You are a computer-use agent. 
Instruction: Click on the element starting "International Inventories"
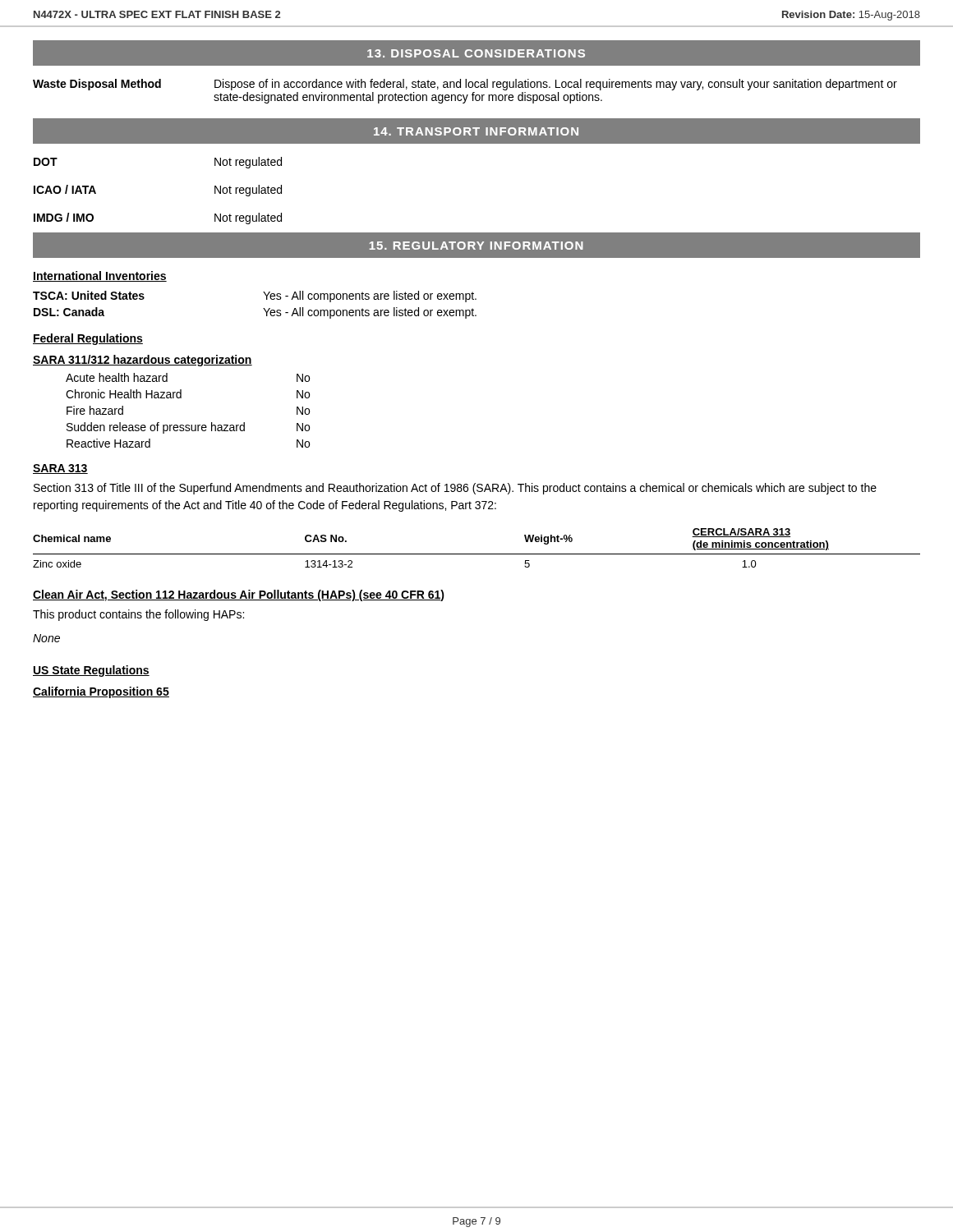[100, 276]
